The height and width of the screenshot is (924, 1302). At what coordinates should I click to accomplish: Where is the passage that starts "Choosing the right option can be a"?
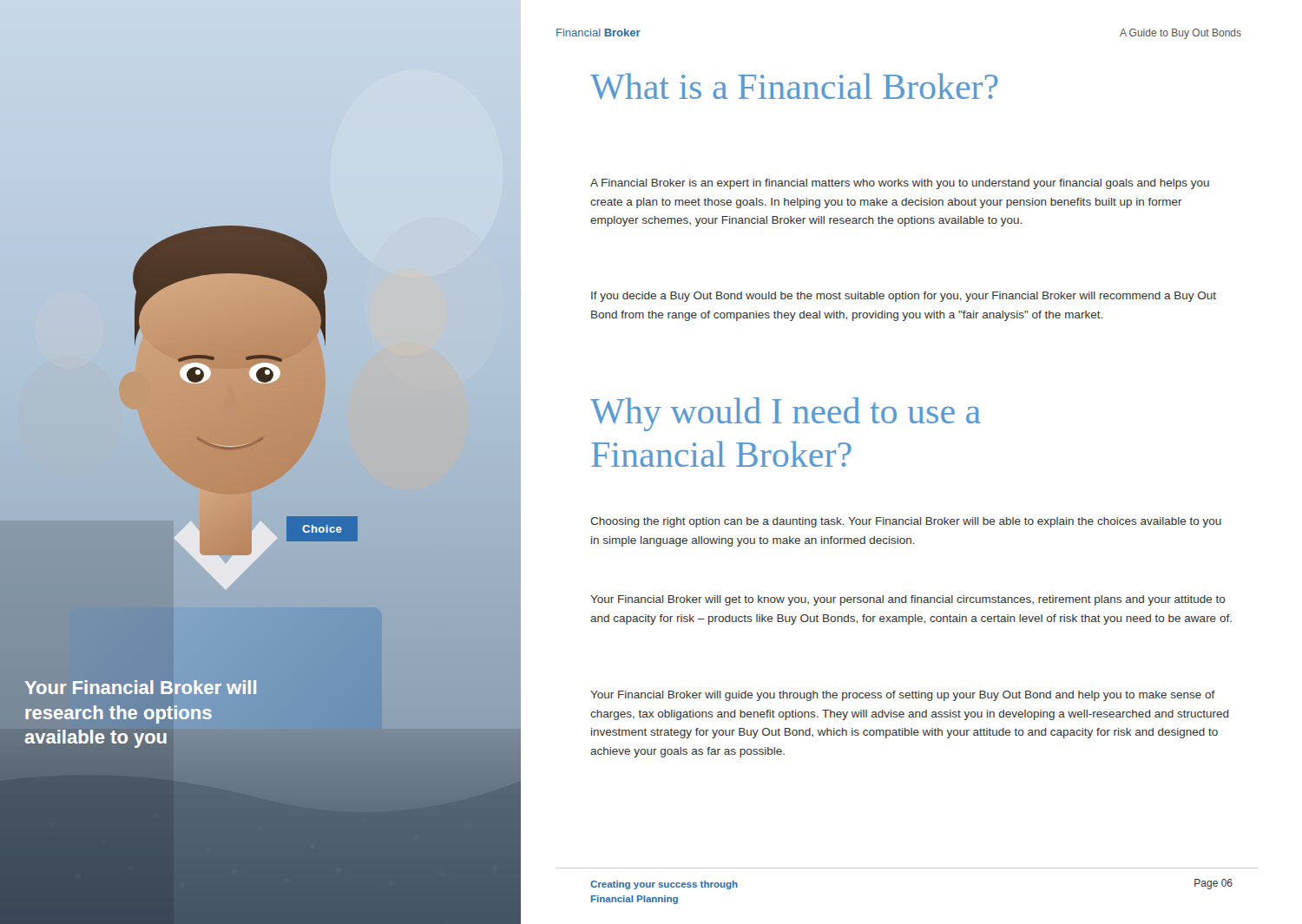click(x=906, y=530)
